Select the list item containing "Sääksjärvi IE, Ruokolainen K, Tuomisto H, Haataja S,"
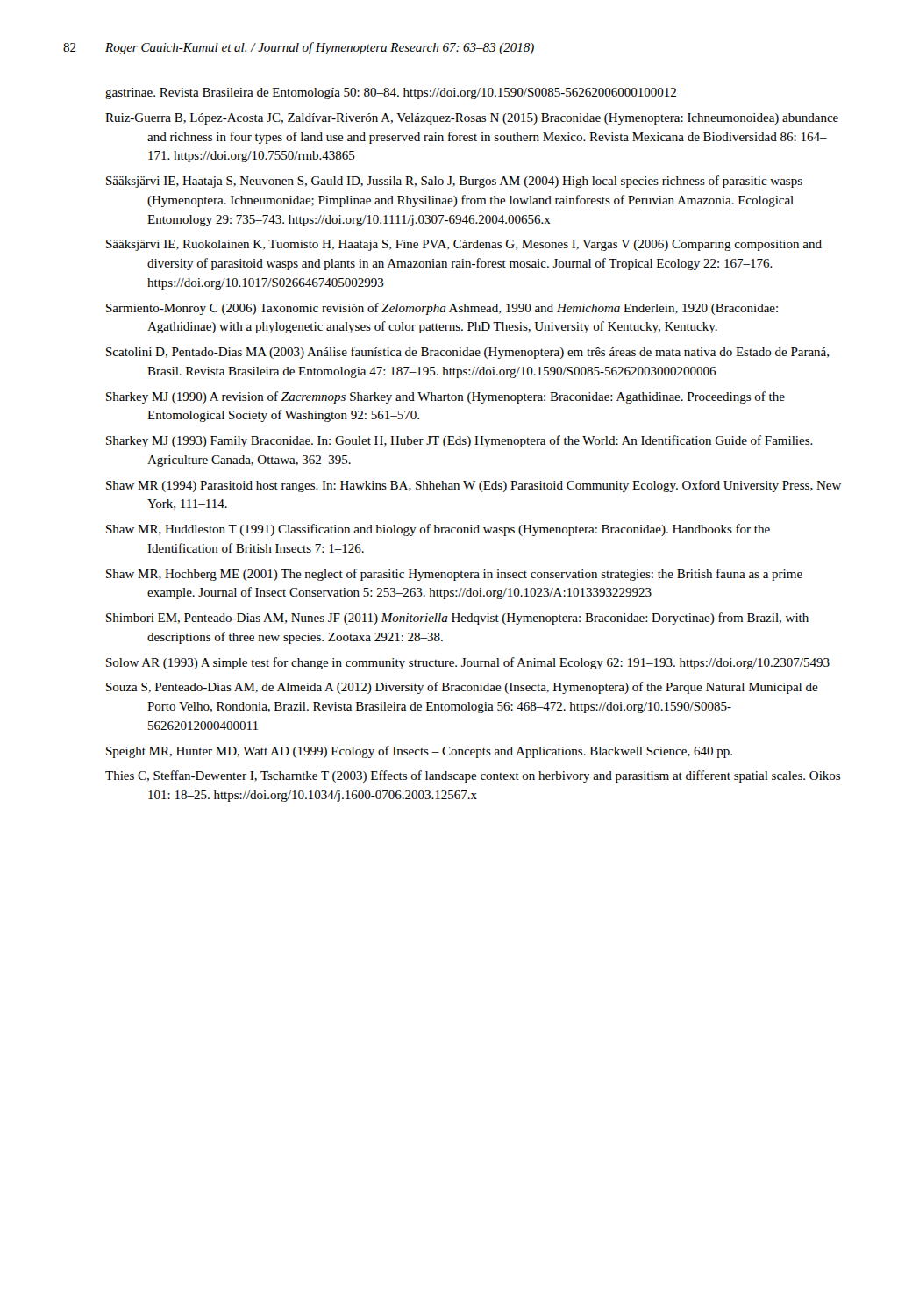 (x=474, y=264)
